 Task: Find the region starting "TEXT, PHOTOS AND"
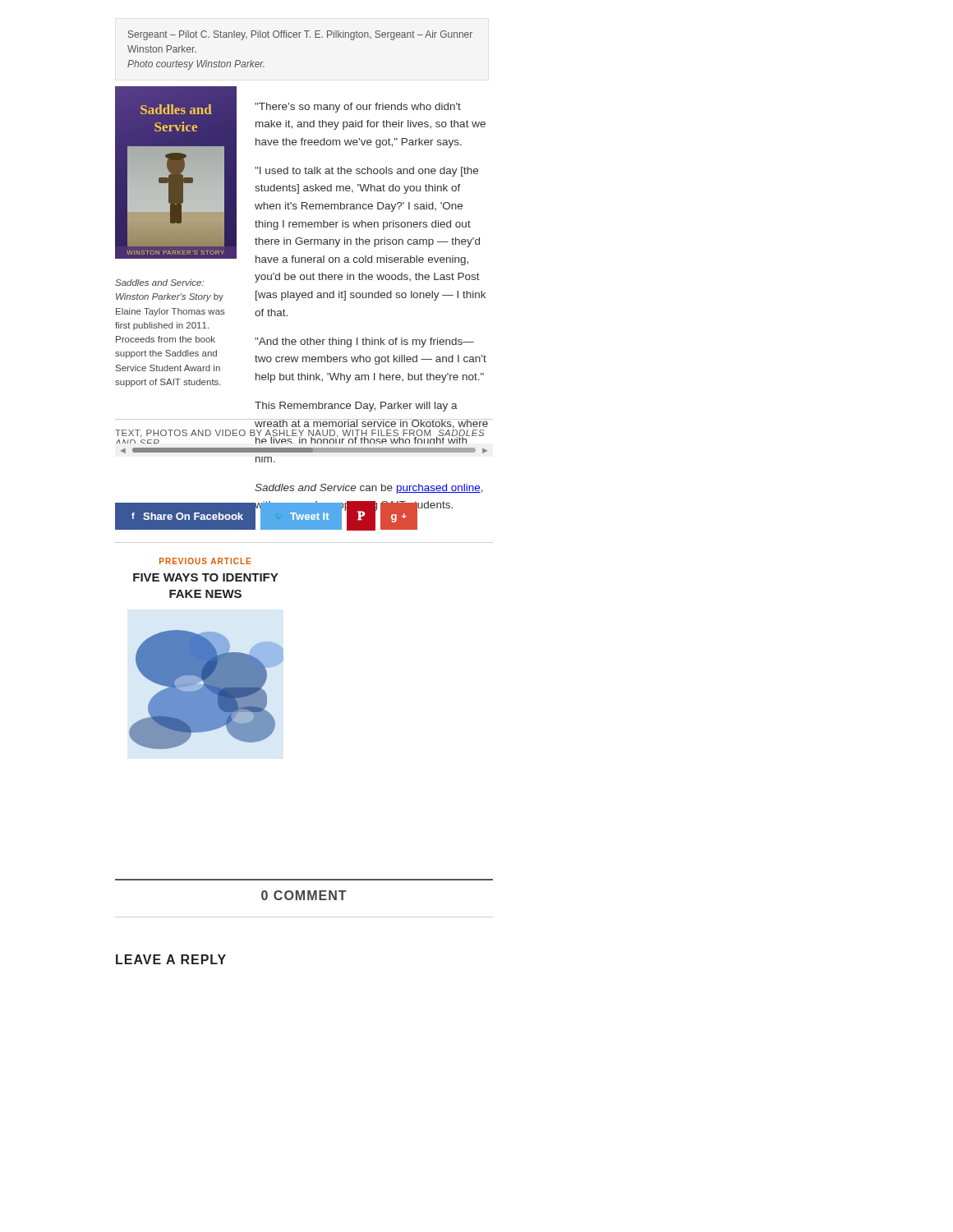pyautogui.click(x=300, y=438)
